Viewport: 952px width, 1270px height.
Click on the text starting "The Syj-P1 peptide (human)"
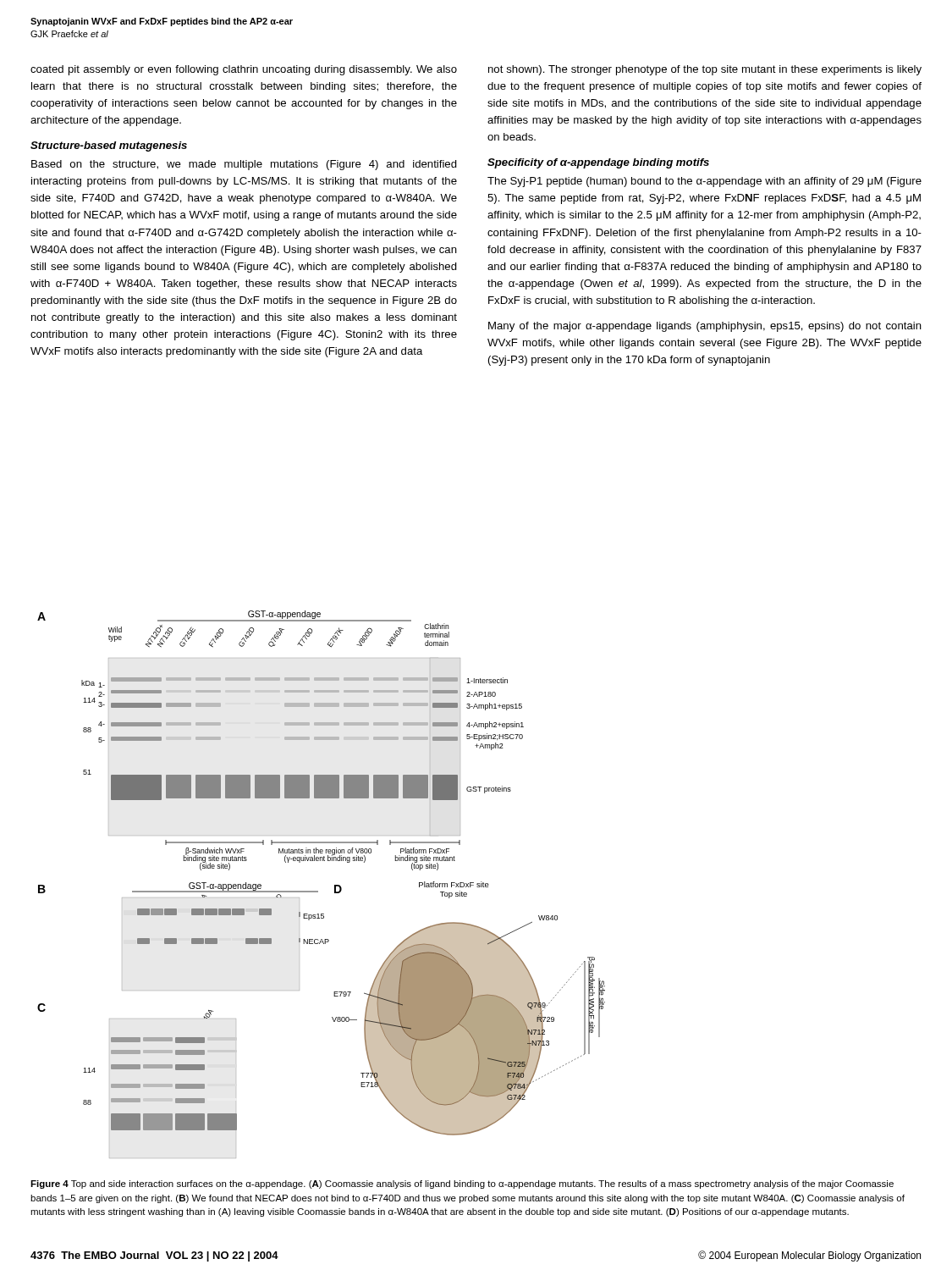[x=704, y=240]
